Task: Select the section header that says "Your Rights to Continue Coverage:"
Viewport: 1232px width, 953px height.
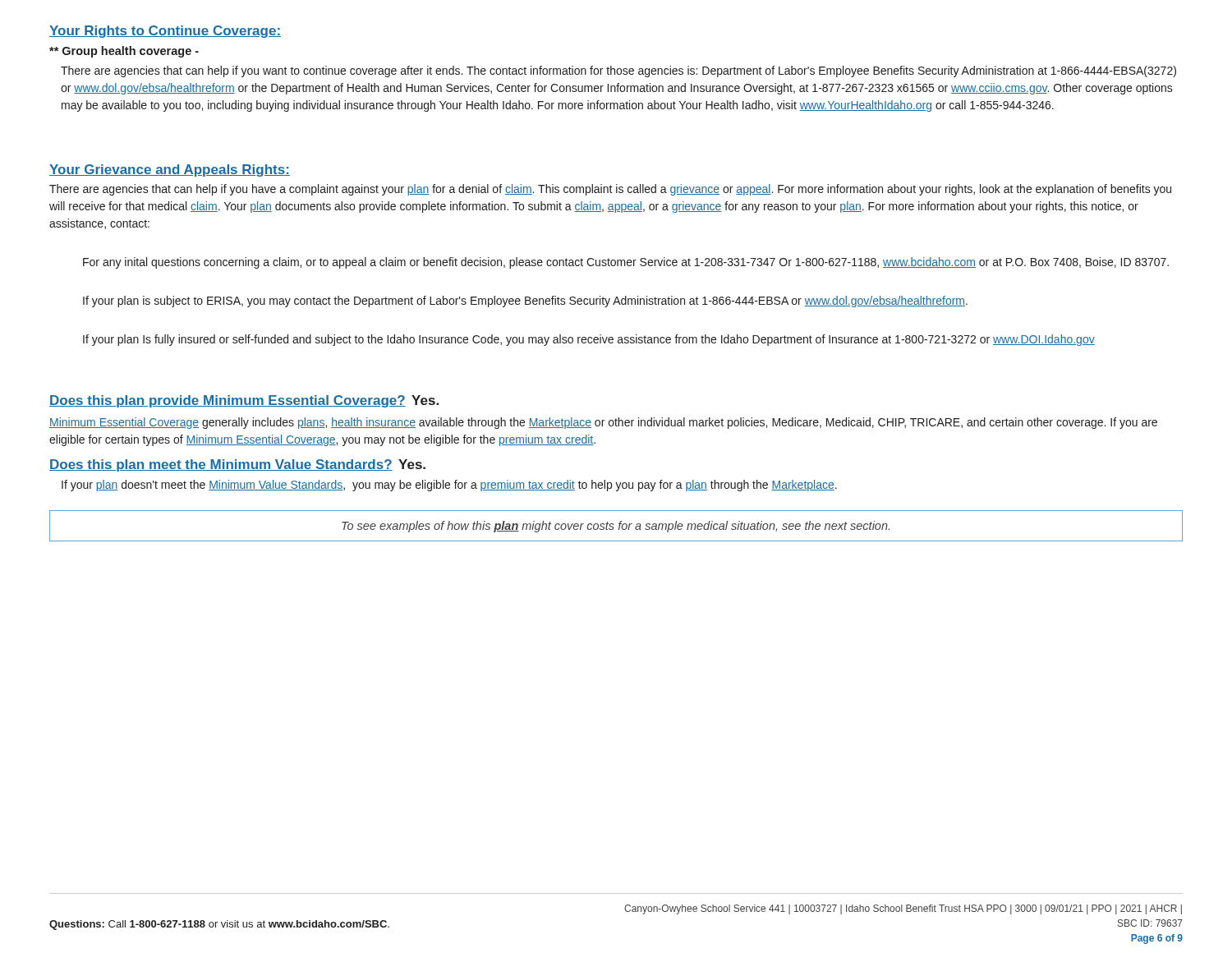Action: pyautogui.click(x=165, y=31)
